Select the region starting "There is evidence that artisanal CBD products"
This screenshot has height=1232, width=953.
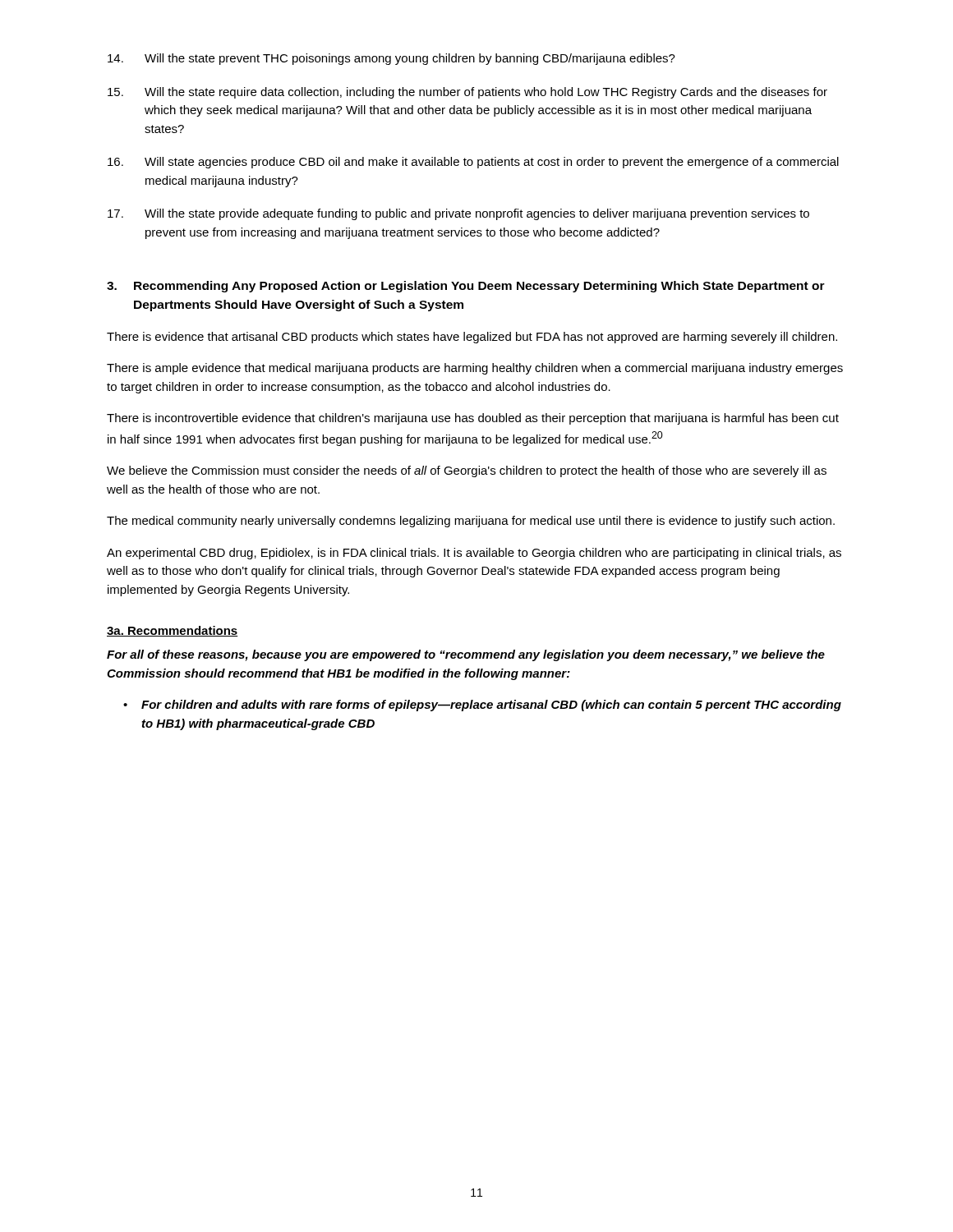coord(473,336)
